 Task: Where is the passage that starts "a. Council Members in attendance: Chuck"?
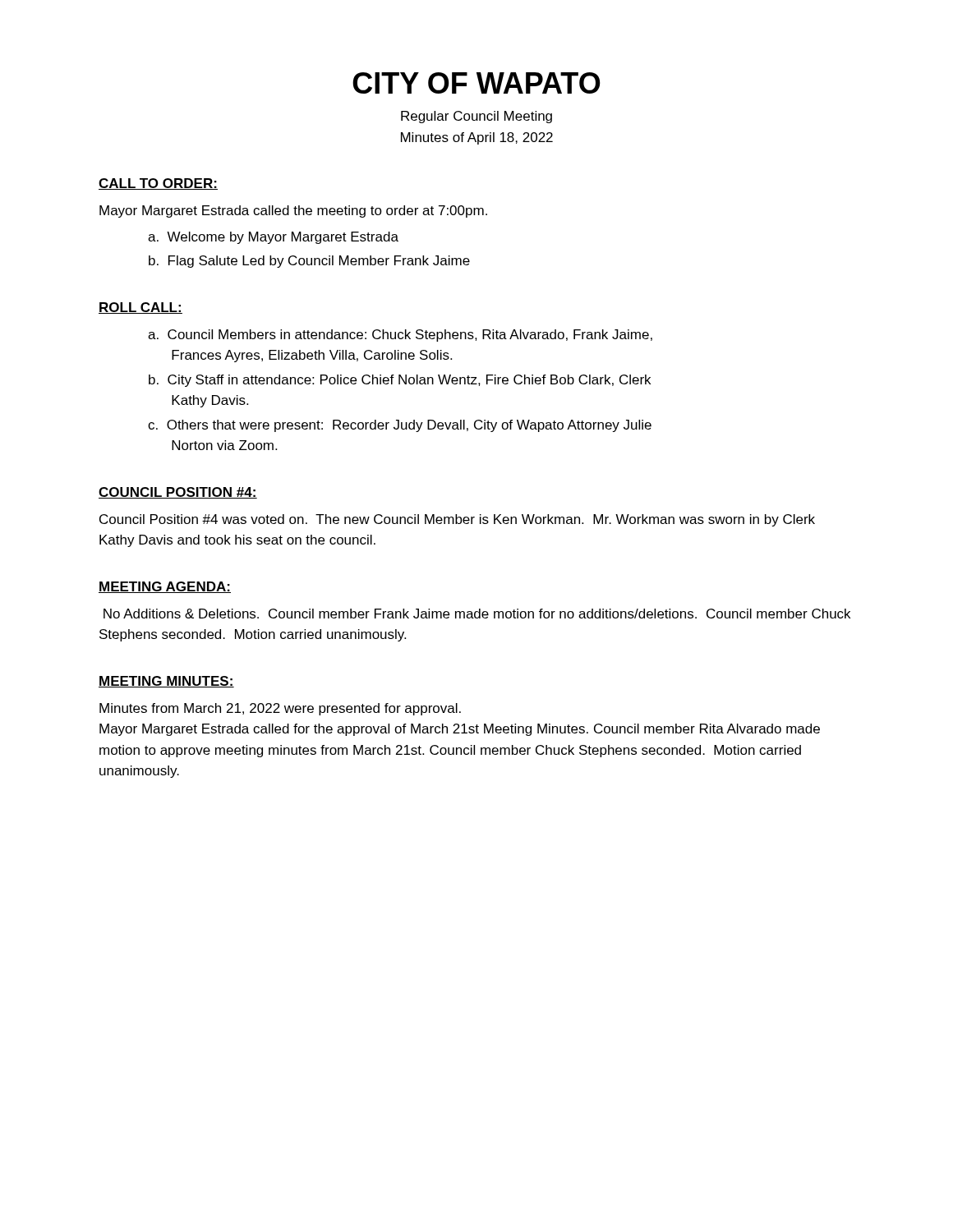coord(401,345)
